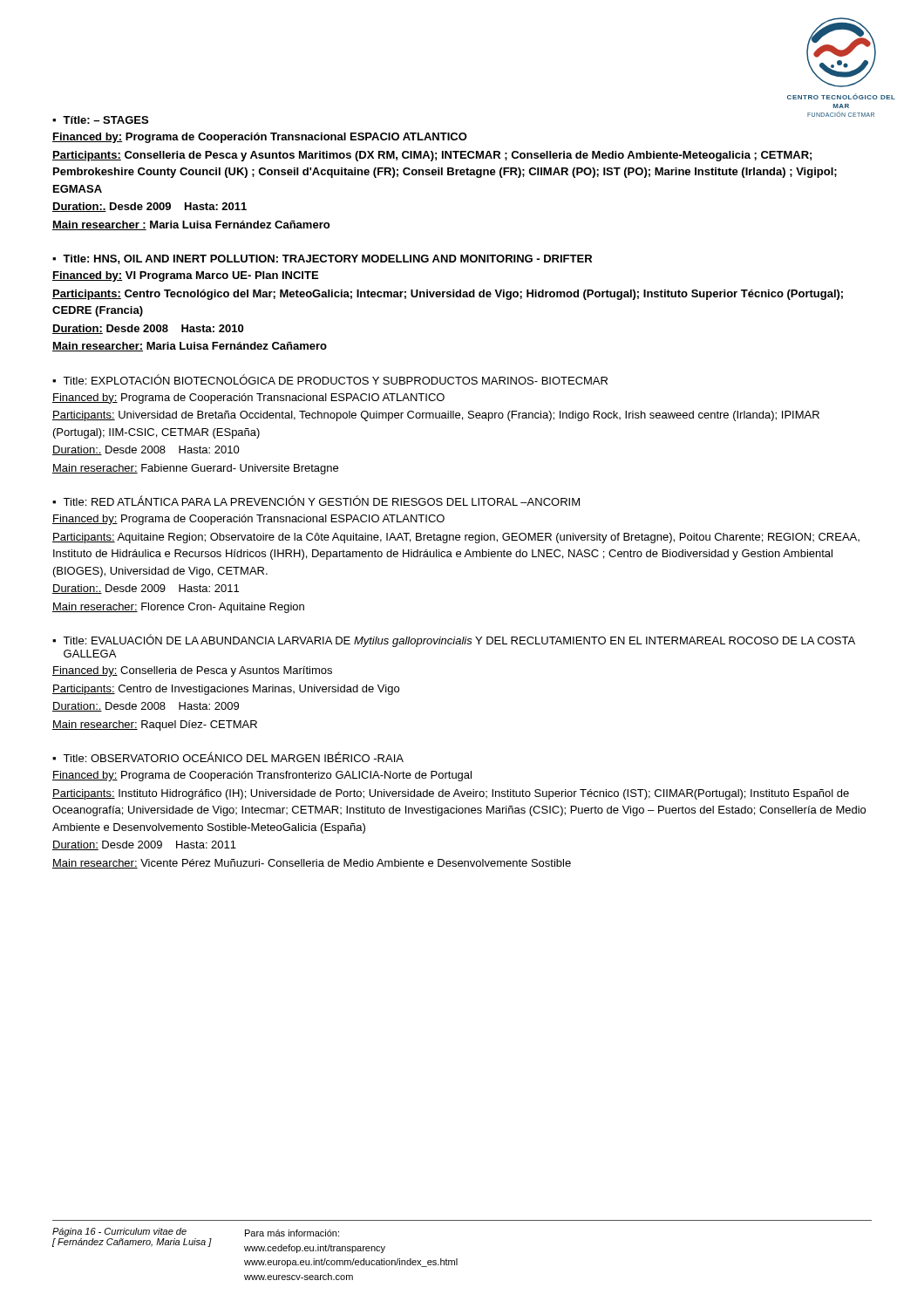Point to the block beginning "▪ Title: EXPLOTACIÓN BIOTECNOLÓGICA DE PRODUCTOS"
The width and height of the screenshot is (924, 1308).
[462, 425]
